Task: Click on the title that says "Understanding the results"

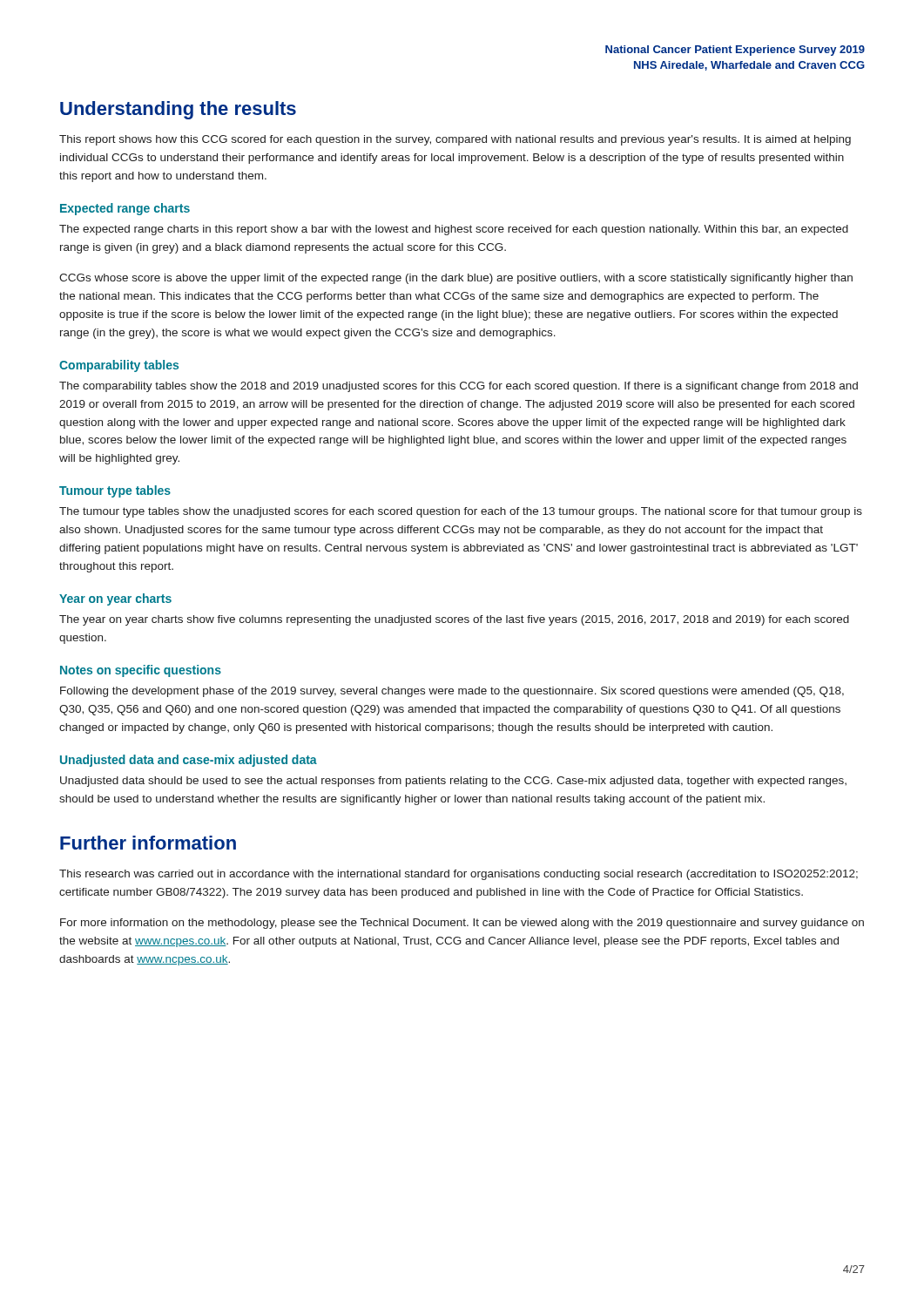Action: [x=178, y=109]
